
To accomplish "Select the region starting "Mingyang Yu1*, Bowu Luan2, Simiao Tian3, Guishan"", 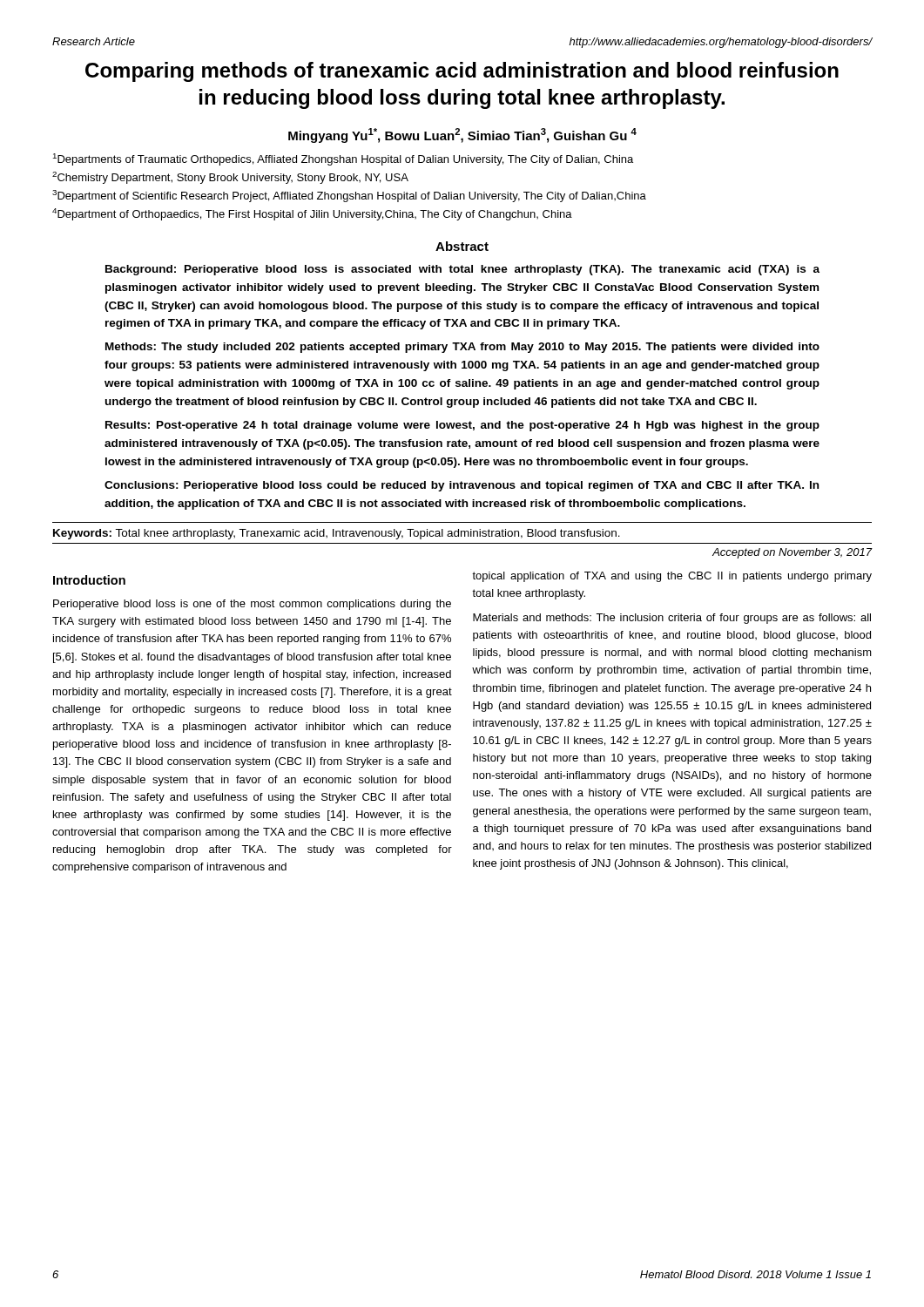I will click(x=462, y=135).
